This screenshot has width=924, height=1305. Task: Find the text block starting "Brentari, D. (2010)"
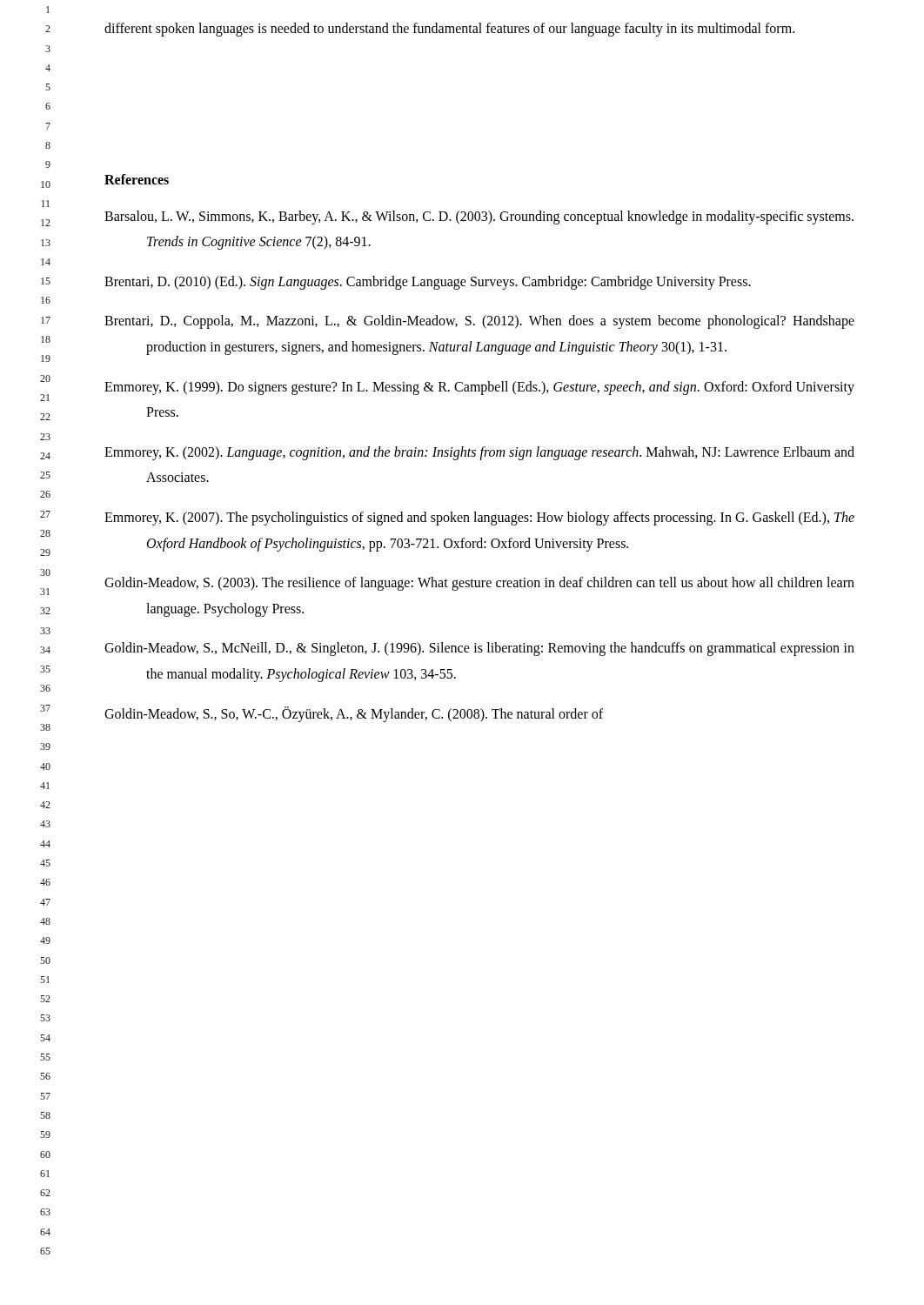[428, 281]
